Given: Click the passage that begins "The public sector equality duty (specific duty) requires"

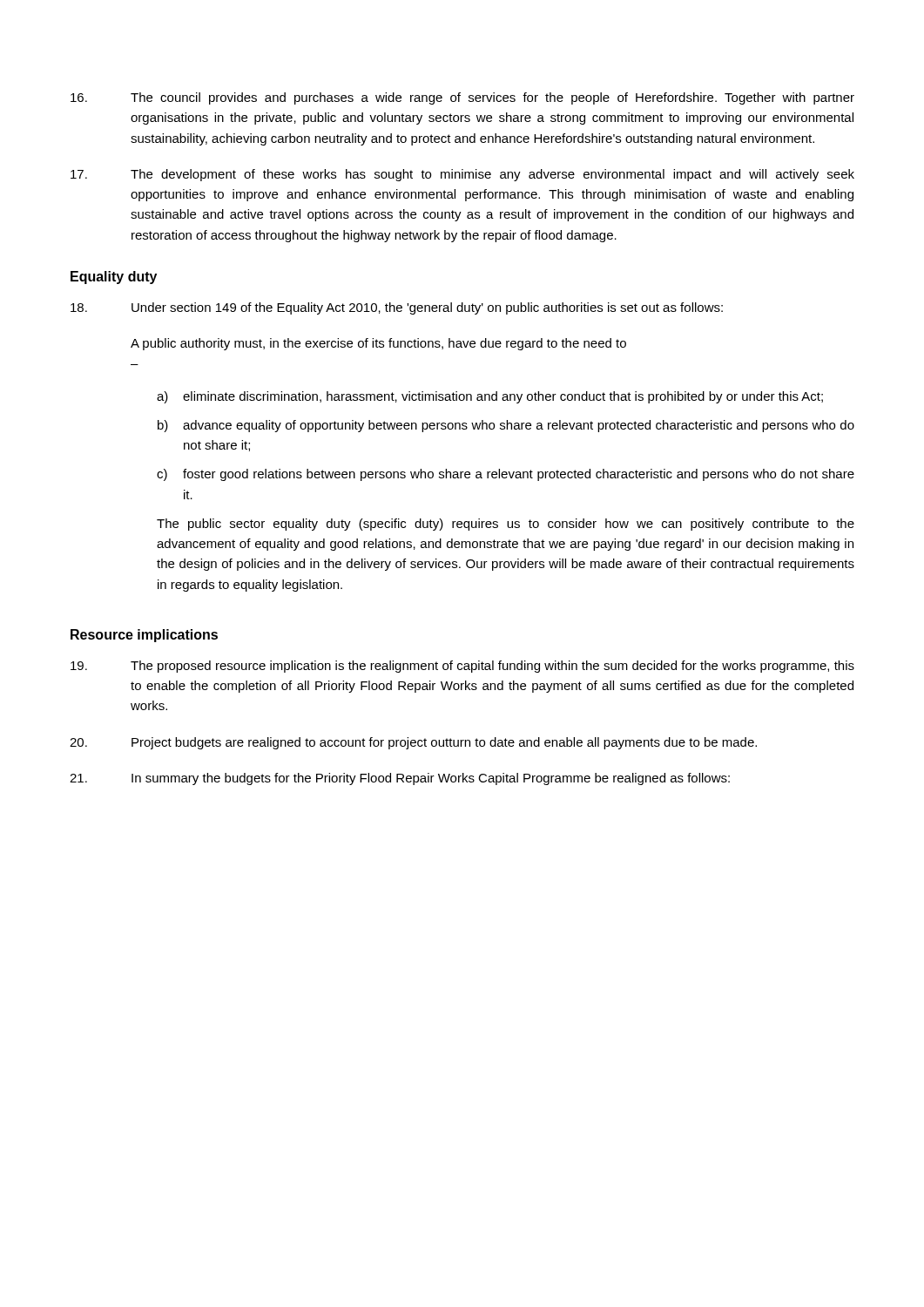Looking at the screenshot, I should (x=506, y=553).
